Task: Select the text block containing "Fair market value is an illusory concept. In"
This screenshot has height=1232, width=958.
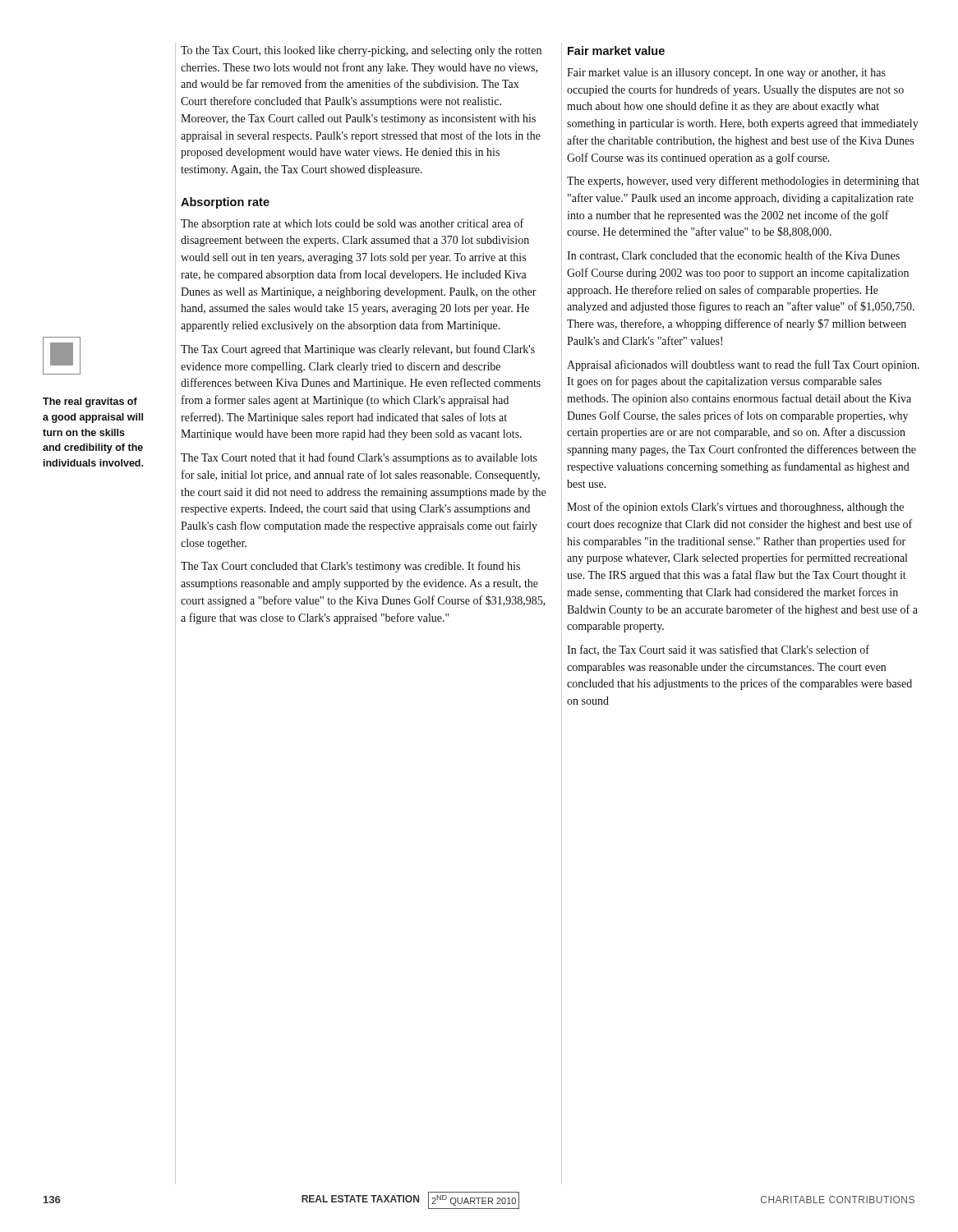Action: (x=744, y=388)
